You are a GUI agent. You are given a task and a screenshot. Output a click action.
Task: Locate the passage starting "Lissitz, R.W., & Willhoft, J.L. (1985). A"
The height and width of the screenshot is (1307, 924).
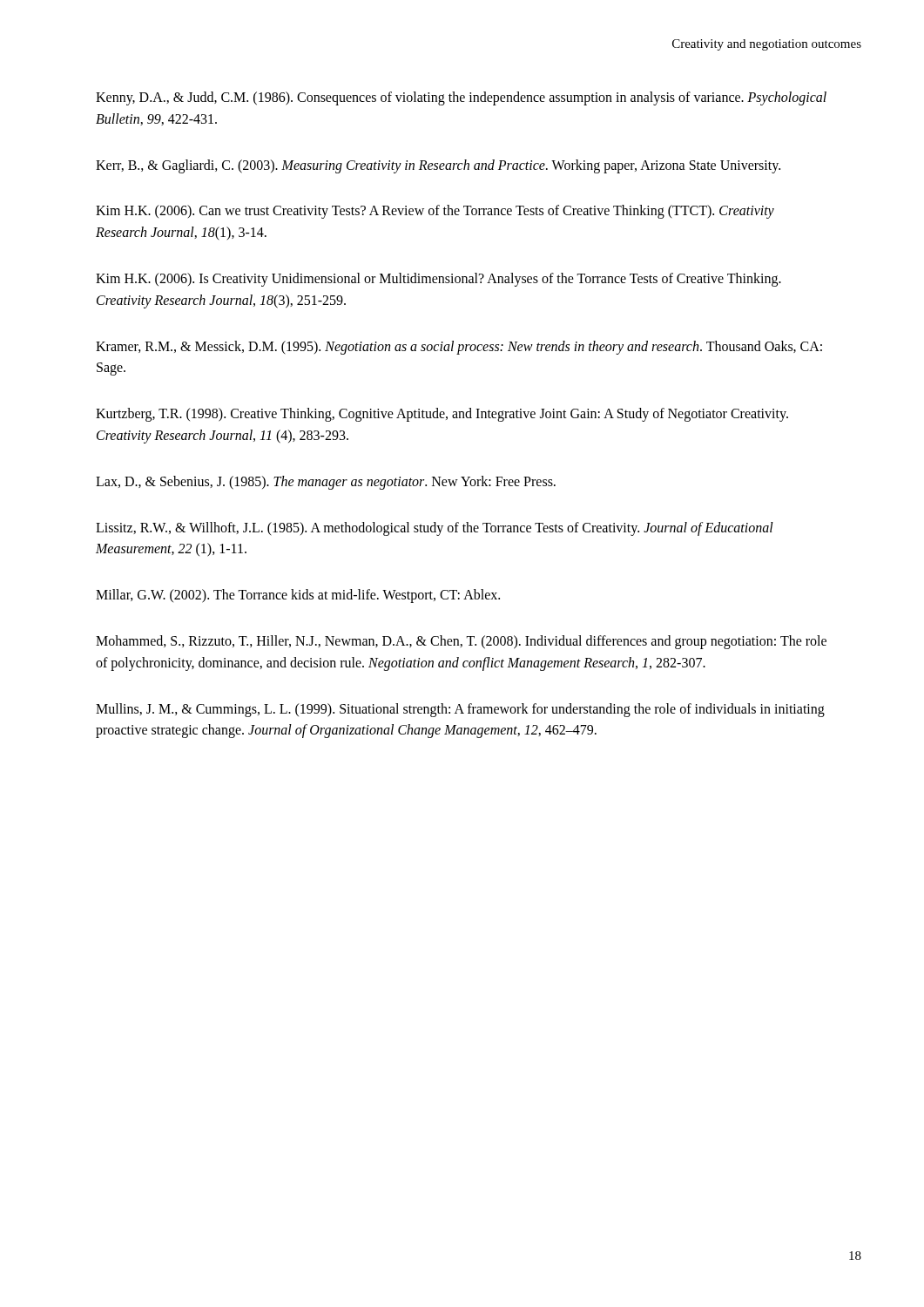point(434,538)
